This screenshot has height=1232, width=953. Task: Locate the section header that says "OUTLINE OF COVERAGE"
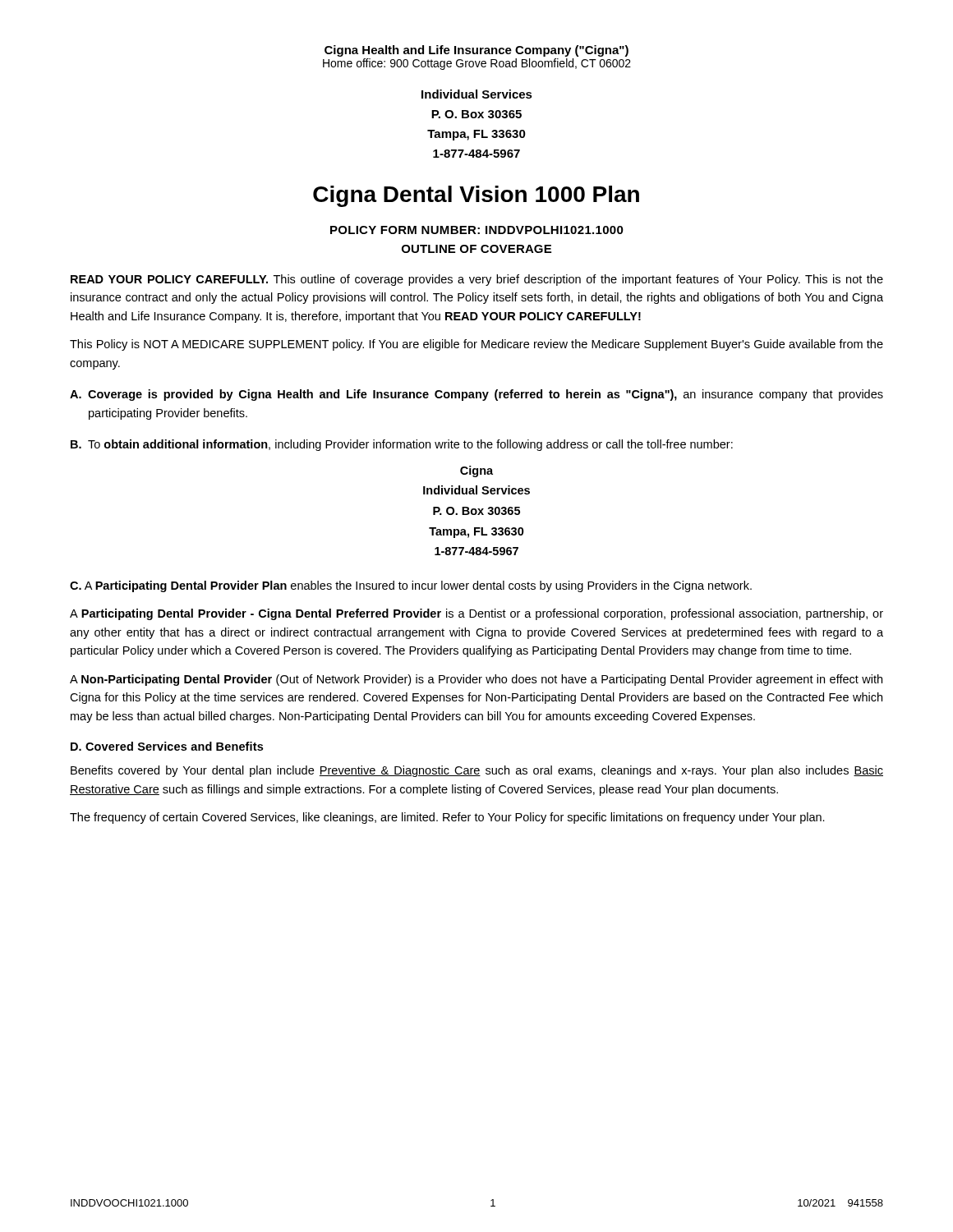[x=476, y=248]
